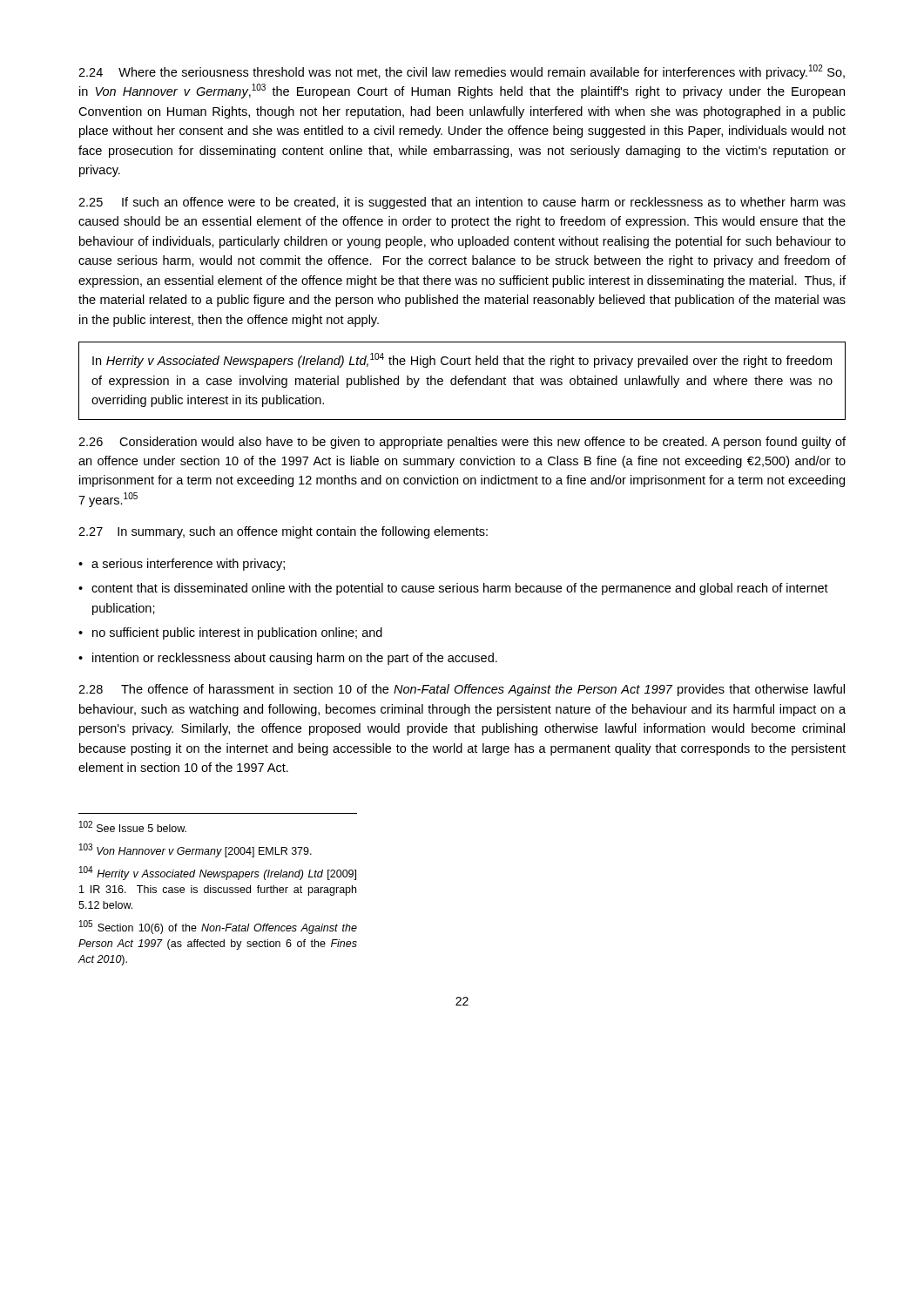Locate the list item with the text "intention or recklessness"

pos(295,658)
